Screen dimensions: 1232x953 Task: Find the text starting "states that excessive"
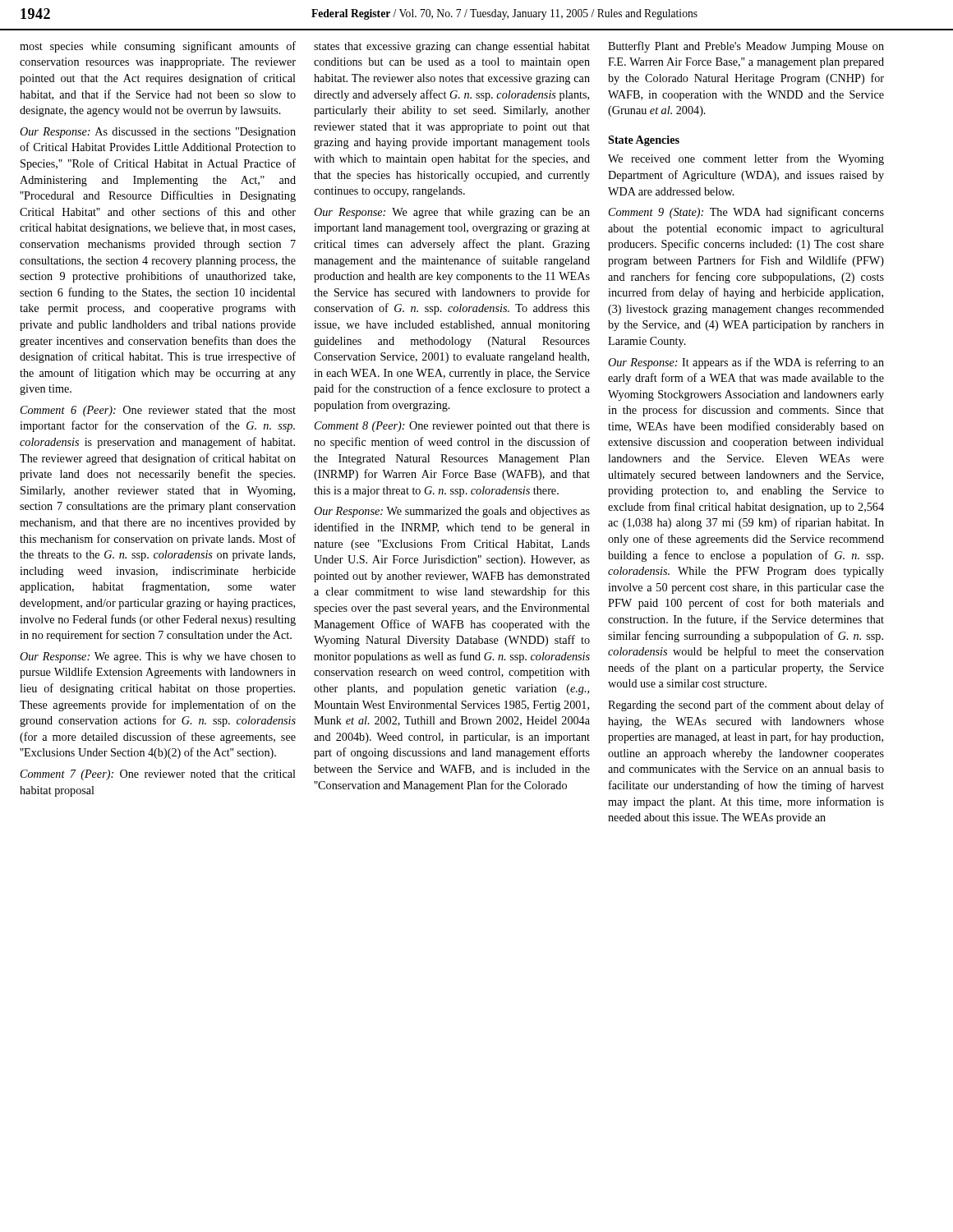[452, 416]
